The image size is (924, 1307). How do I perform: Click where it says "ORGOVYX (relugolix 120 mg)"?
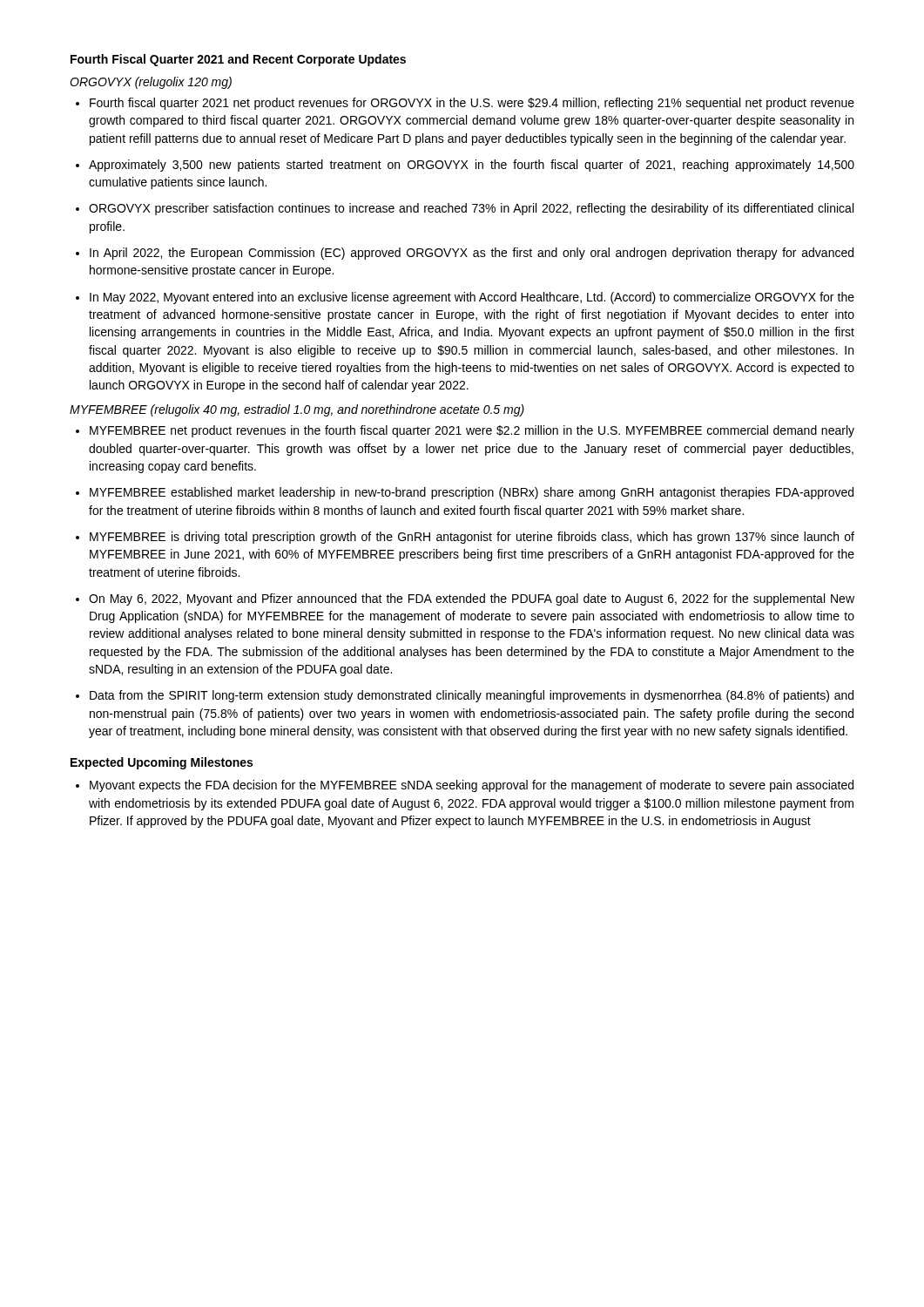click(x=151, y=82)
